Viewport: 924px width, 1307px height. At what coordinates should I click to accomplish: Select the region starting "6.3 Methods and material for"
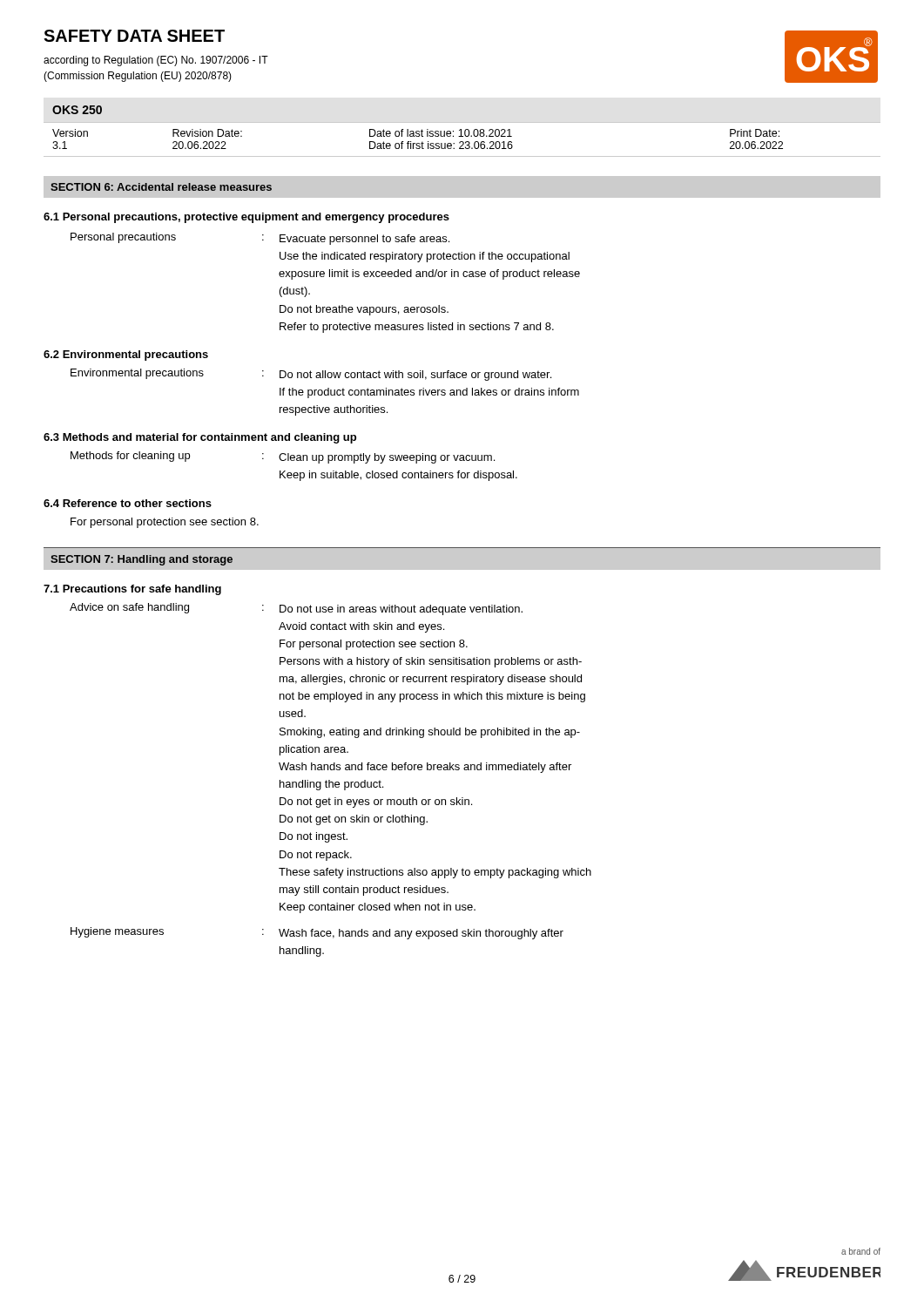click(200, 437)
